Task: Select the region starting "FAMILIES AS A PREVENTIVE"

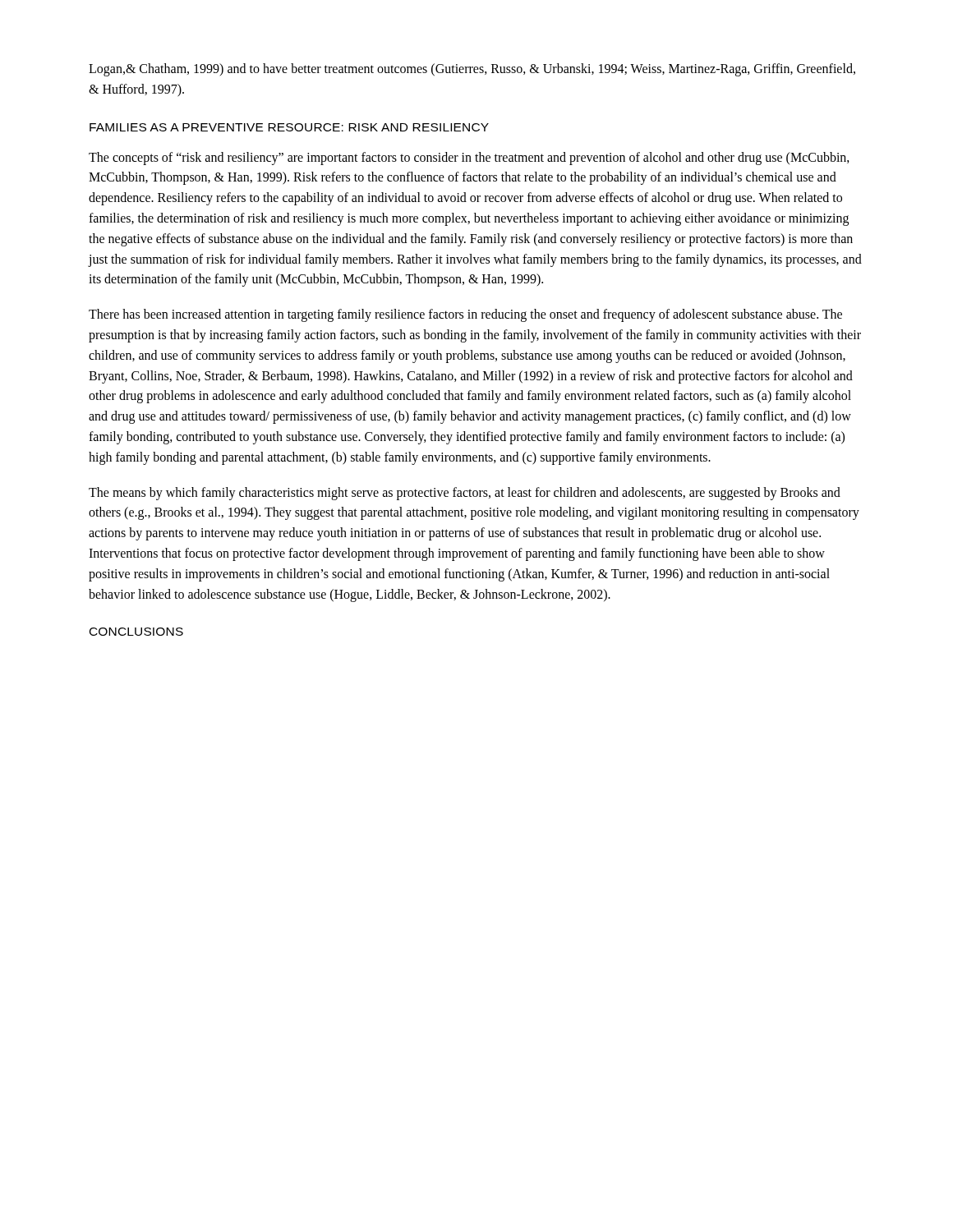Action: 289,127
